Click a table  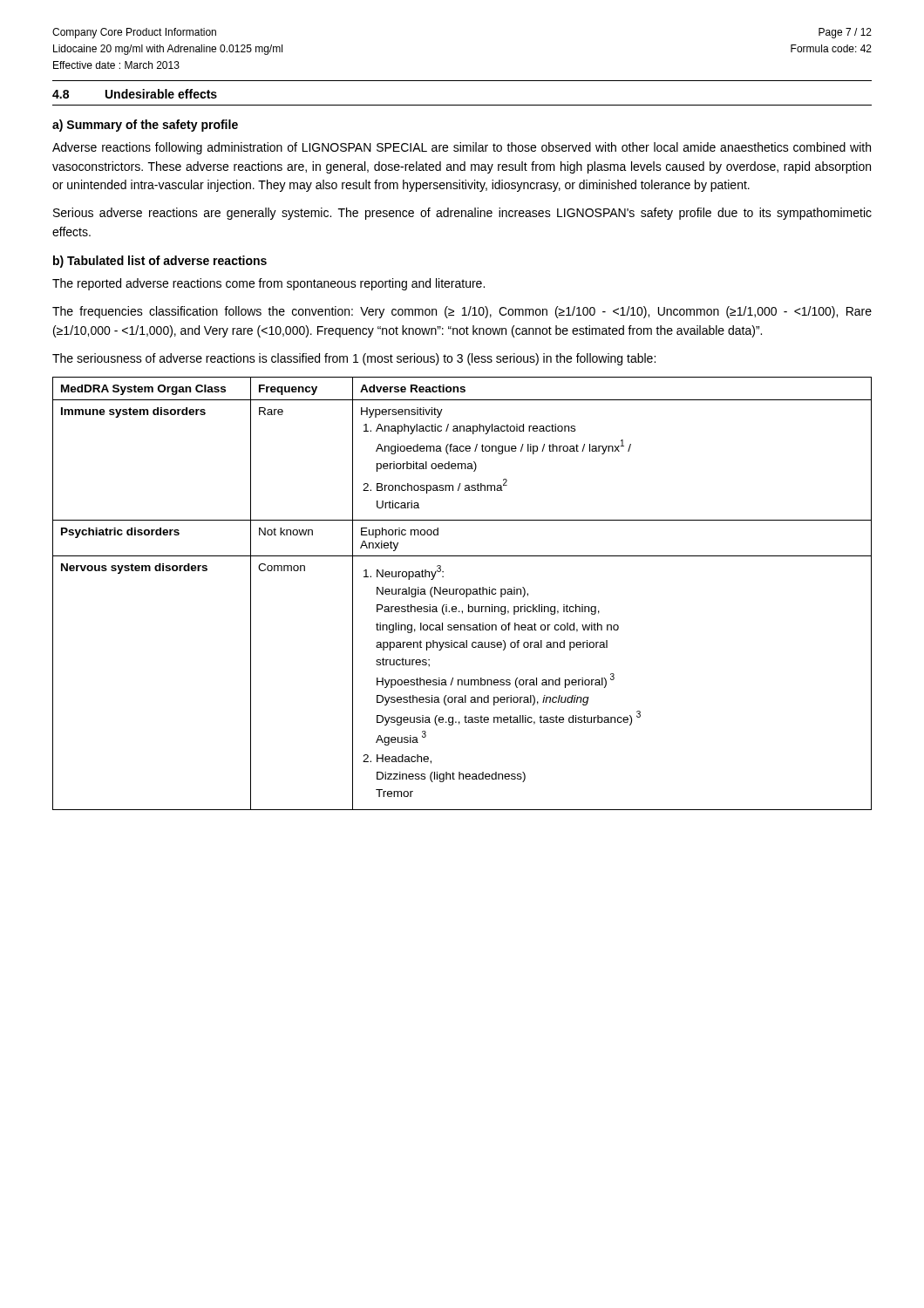[462, 593]
